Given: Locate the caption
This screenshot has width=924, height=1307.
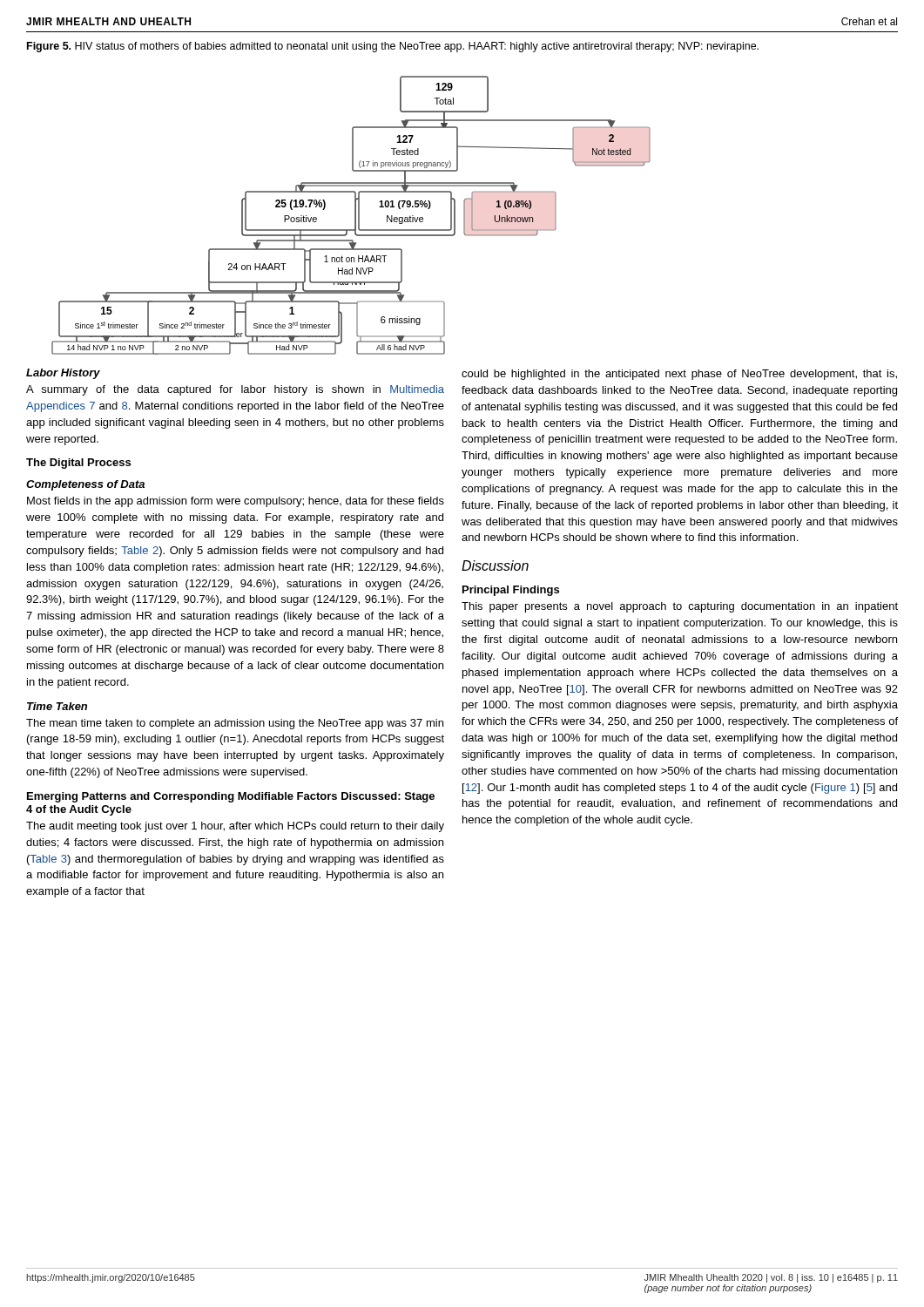Looking at the screenshot, I should (x=393, y=46).
